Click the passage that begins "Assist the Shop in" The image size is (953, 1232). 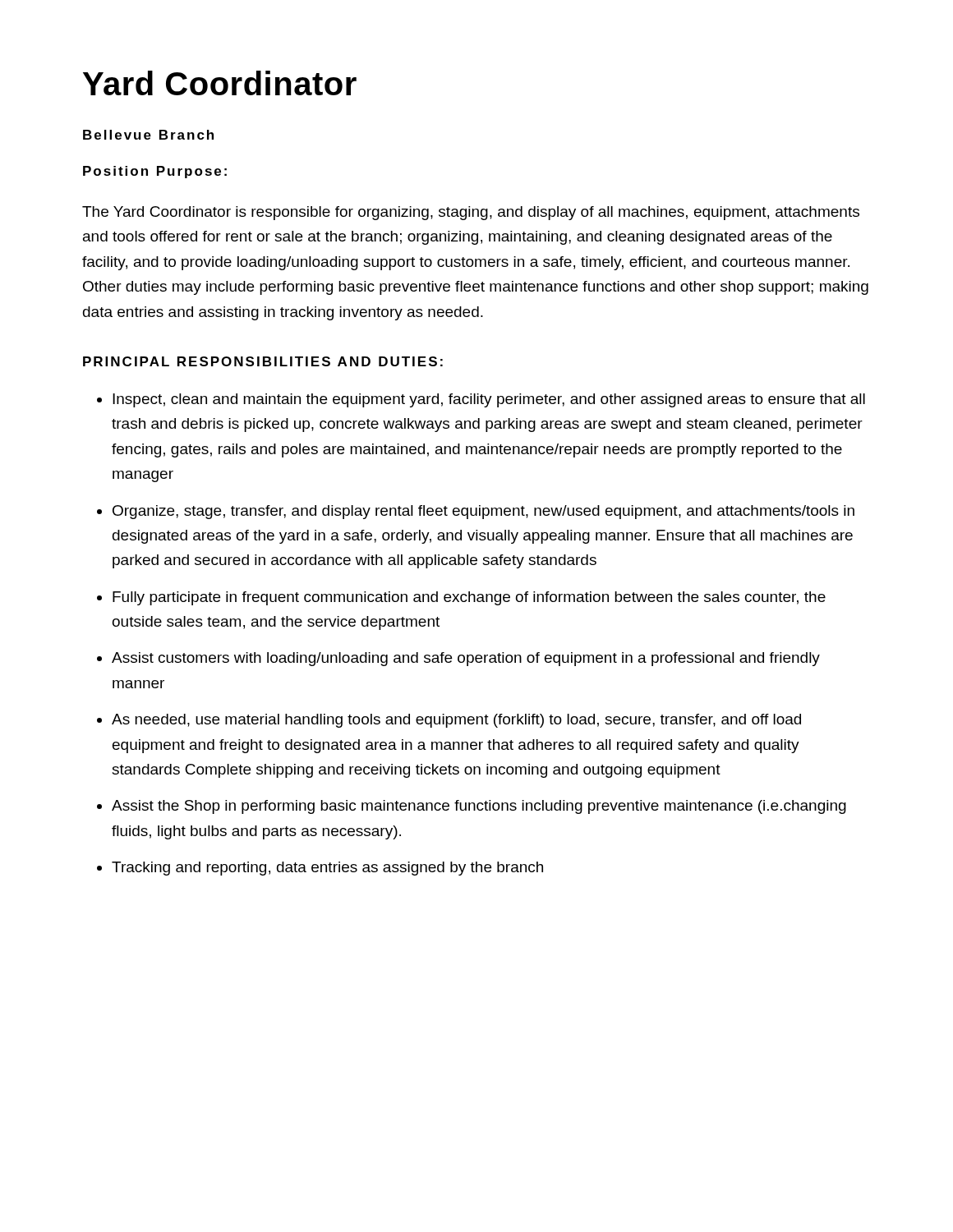pos(479,818)
